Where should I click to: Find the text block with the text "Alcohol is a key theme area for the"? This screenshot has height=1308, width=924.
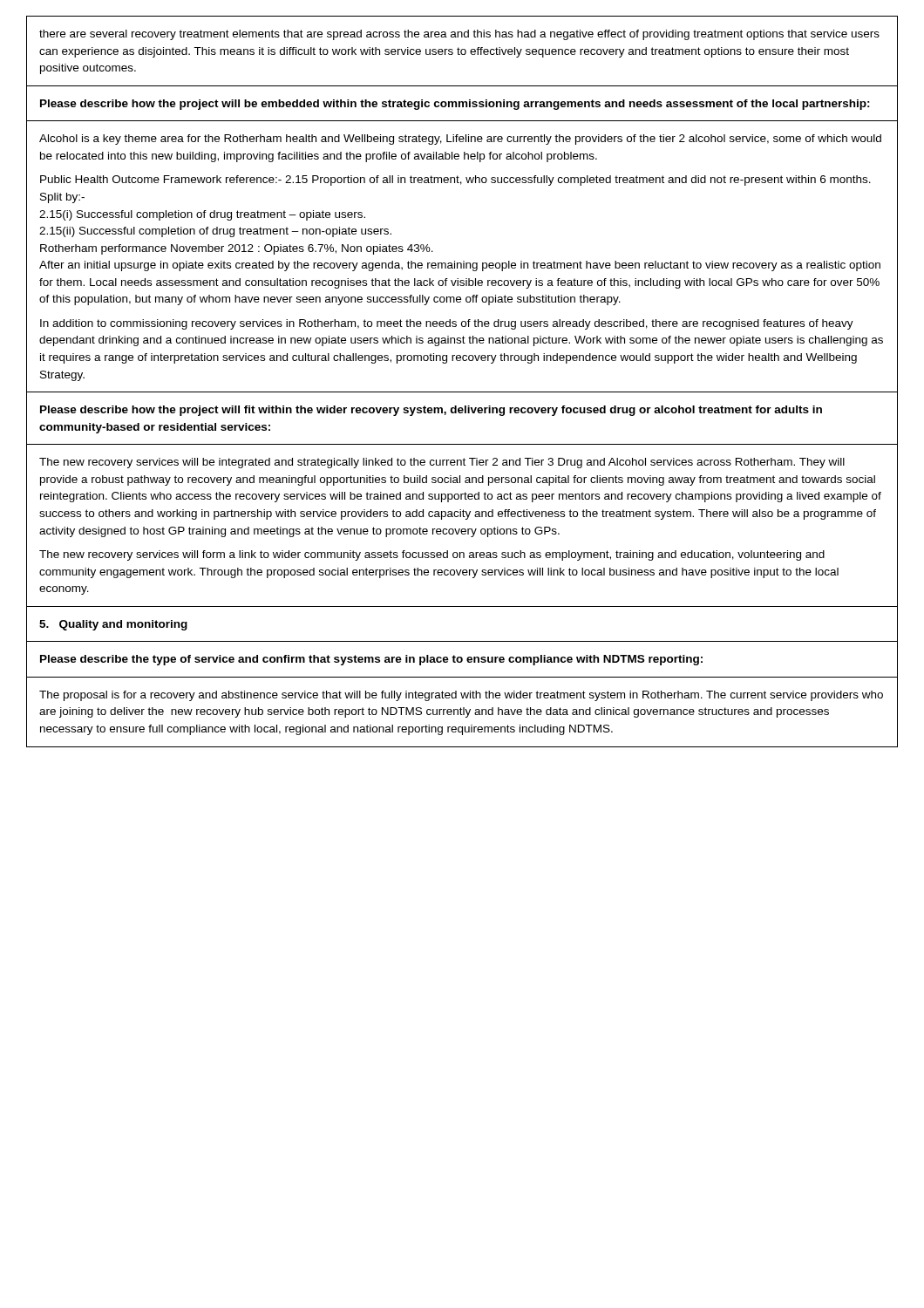coord(462,257)
